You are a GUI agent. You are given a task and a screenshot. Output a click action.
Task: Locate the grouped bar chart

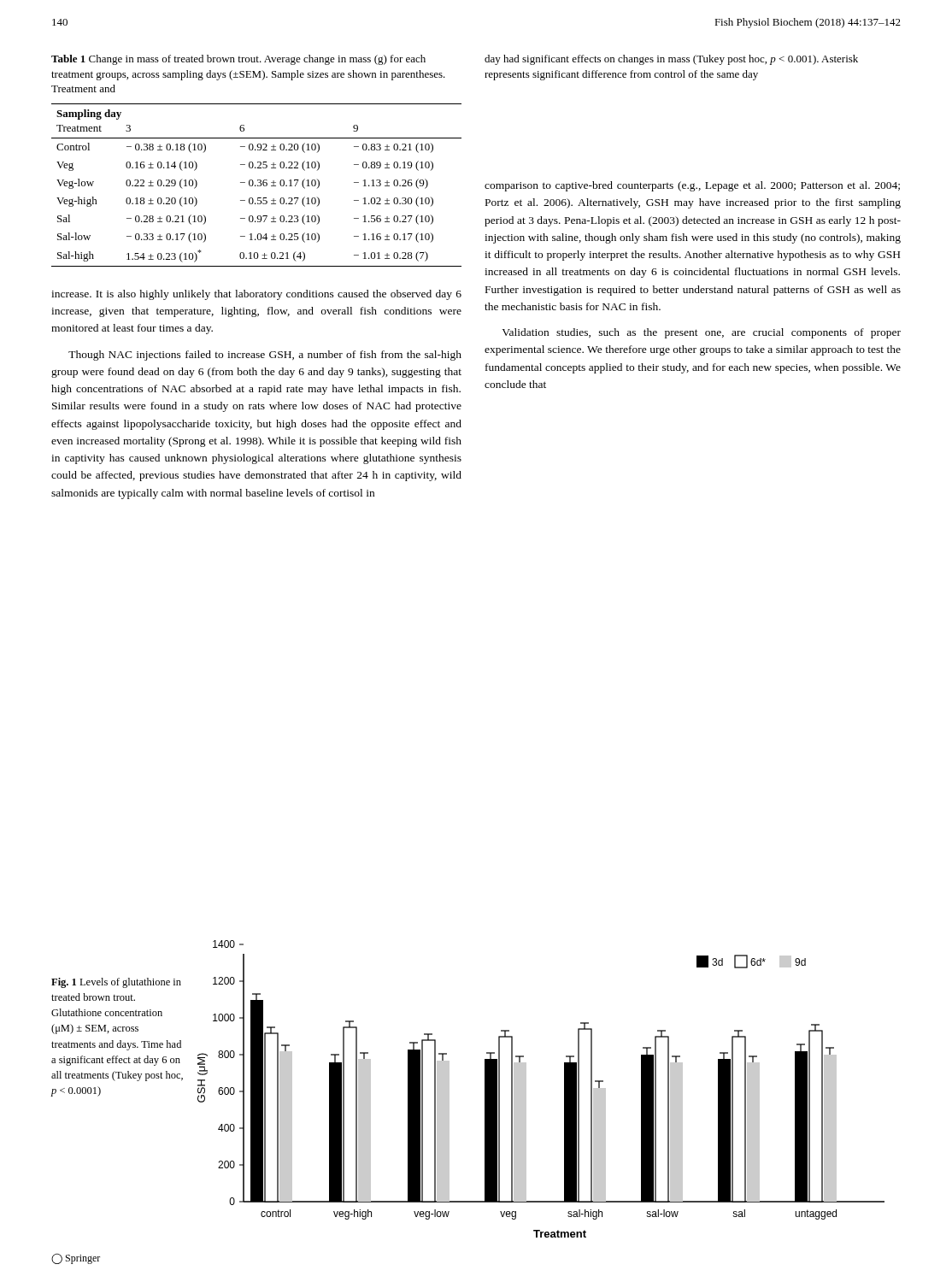[x=547, y=1101]
